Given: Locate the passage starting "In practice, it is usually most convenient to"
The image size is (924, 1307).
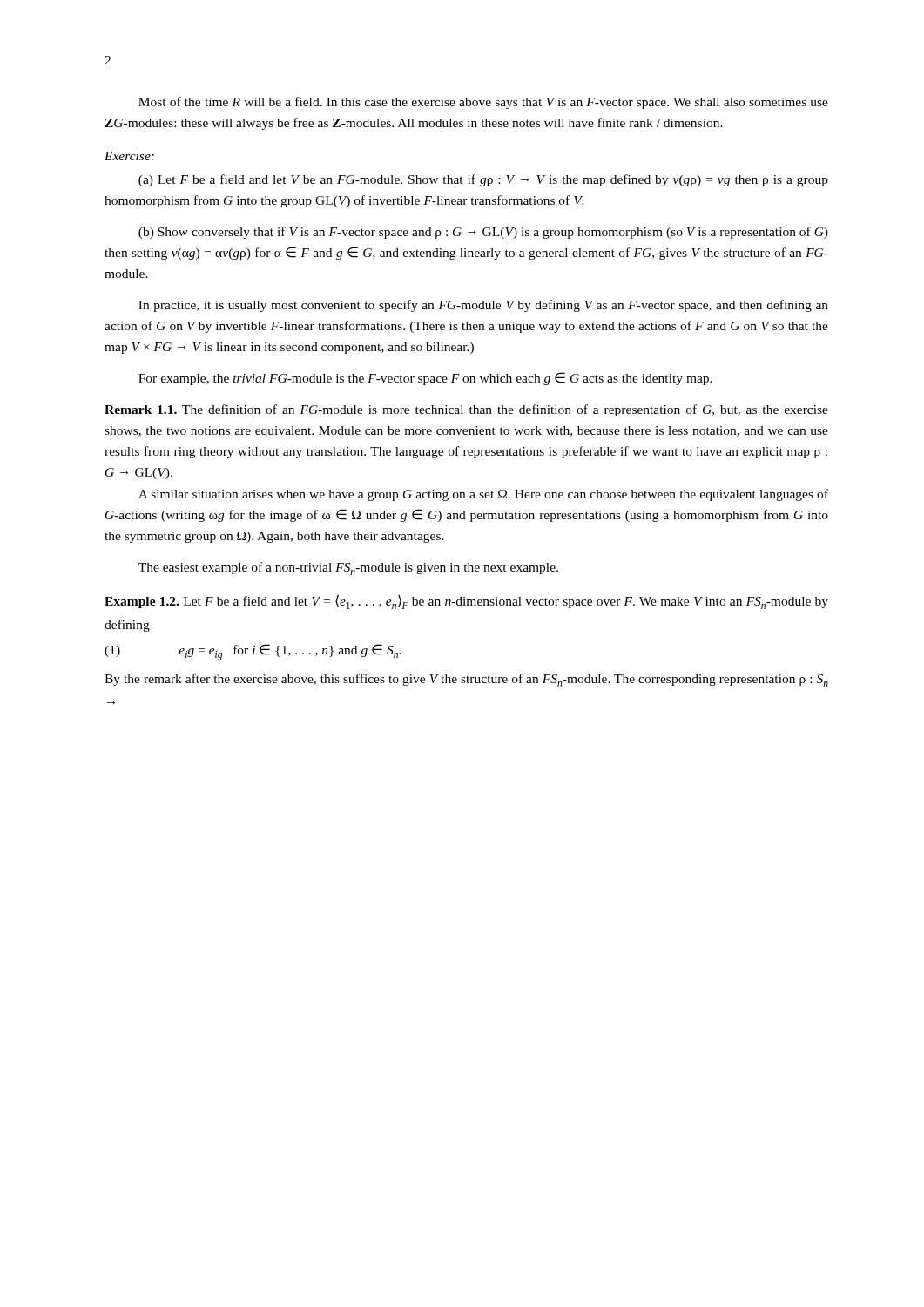Looking at the screenshot, I should (x=466, y=326).
